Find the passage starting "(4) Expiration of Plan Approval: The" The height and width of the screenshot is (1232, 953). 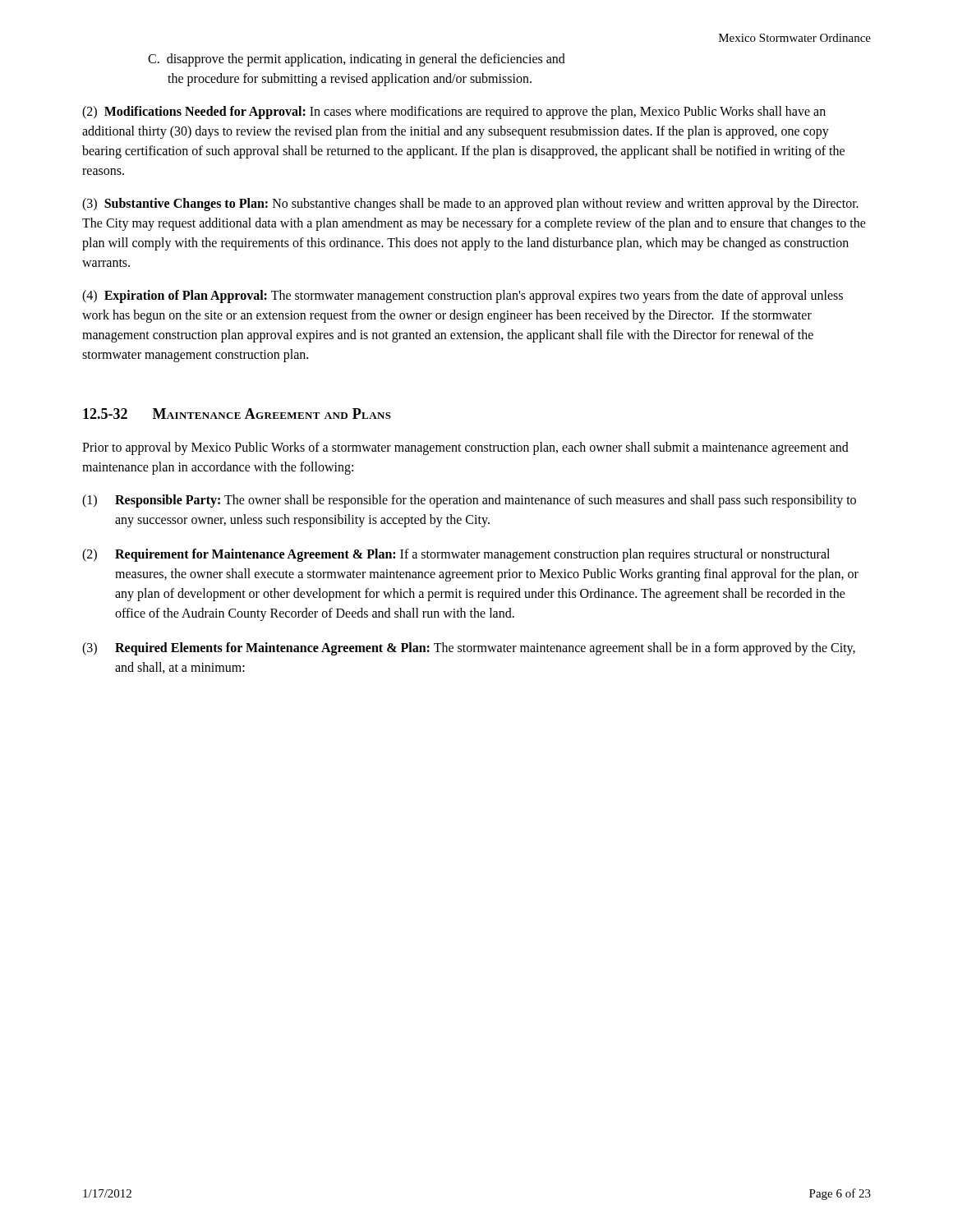point(476,325)
